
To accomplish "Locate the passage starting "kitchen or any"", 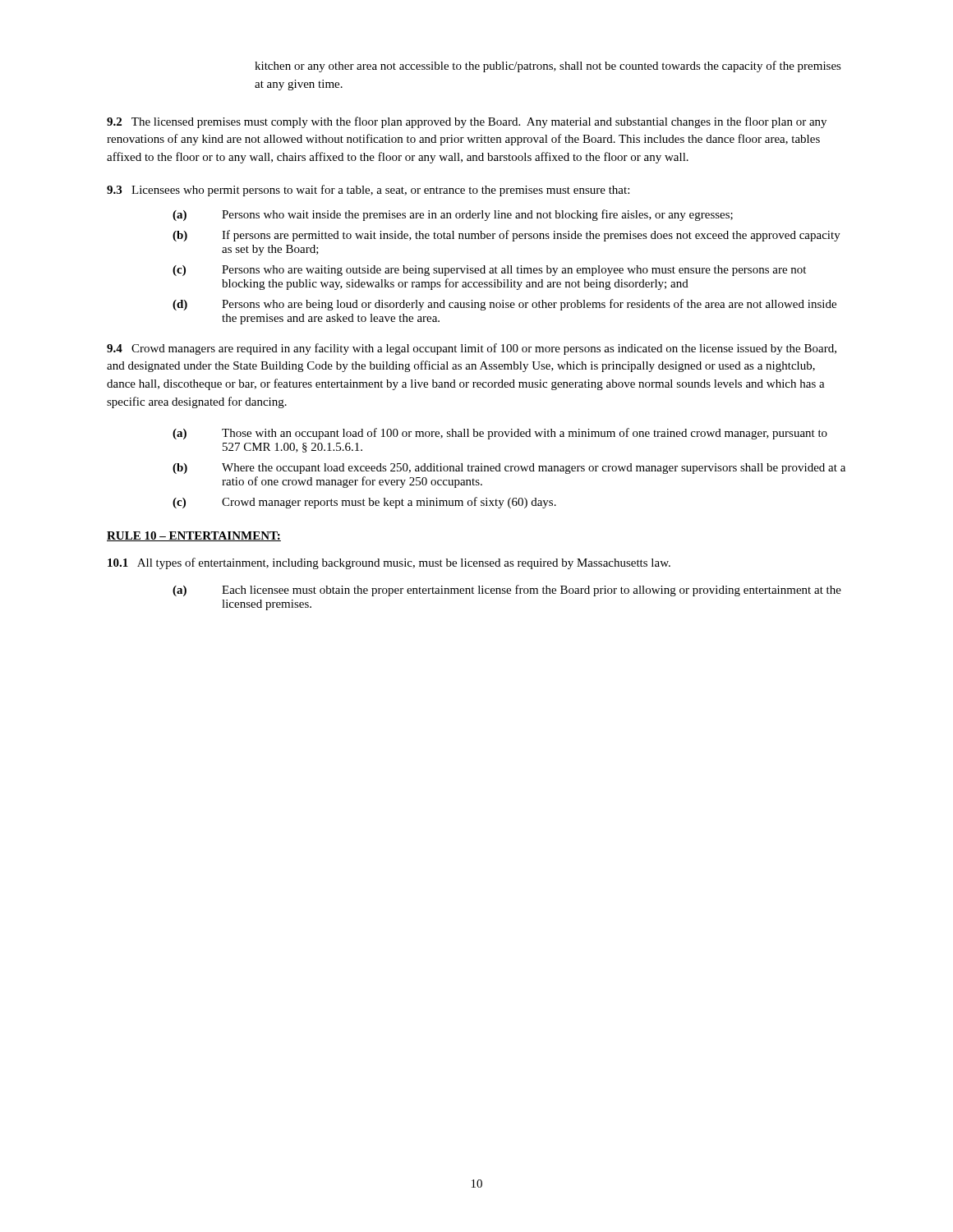I will pyautogui.click(x=548, y=75).
